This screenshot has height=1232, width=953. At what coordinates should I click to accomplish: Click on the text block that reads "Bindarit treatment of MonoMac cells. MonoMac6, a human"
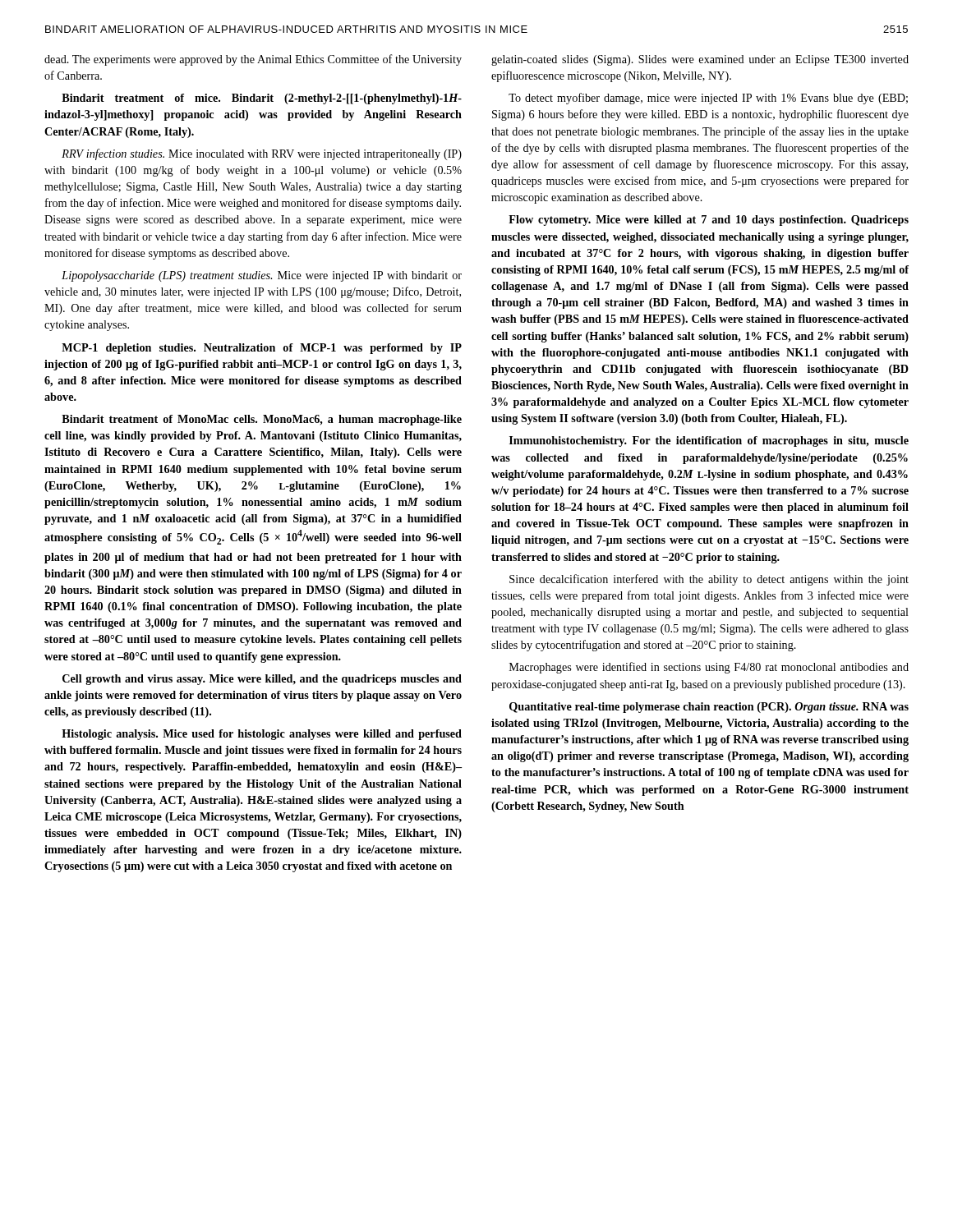coord(253,537)
